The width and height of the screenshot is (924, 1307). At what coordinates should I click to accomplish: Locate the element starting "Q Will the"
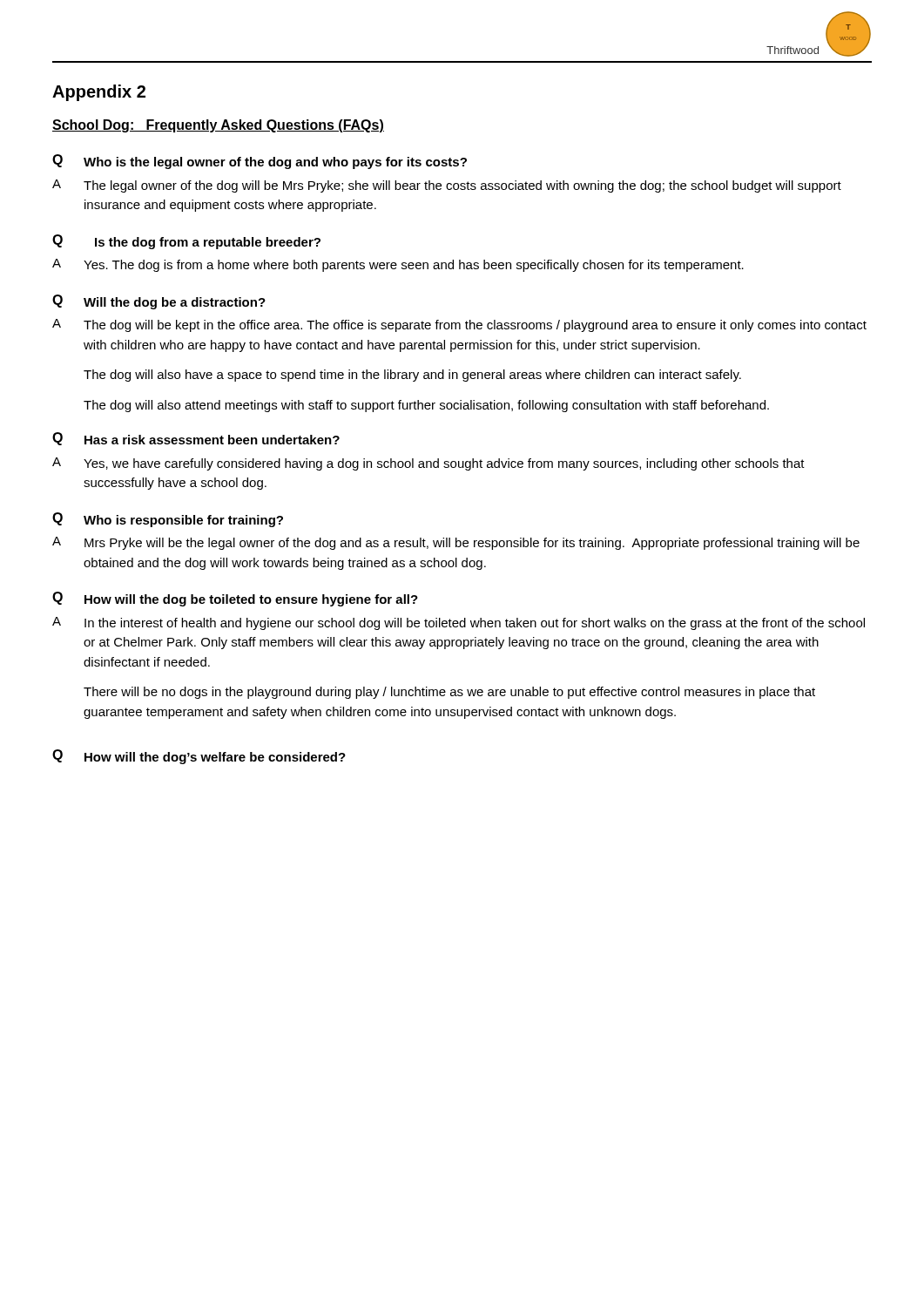tap(159, 302)
